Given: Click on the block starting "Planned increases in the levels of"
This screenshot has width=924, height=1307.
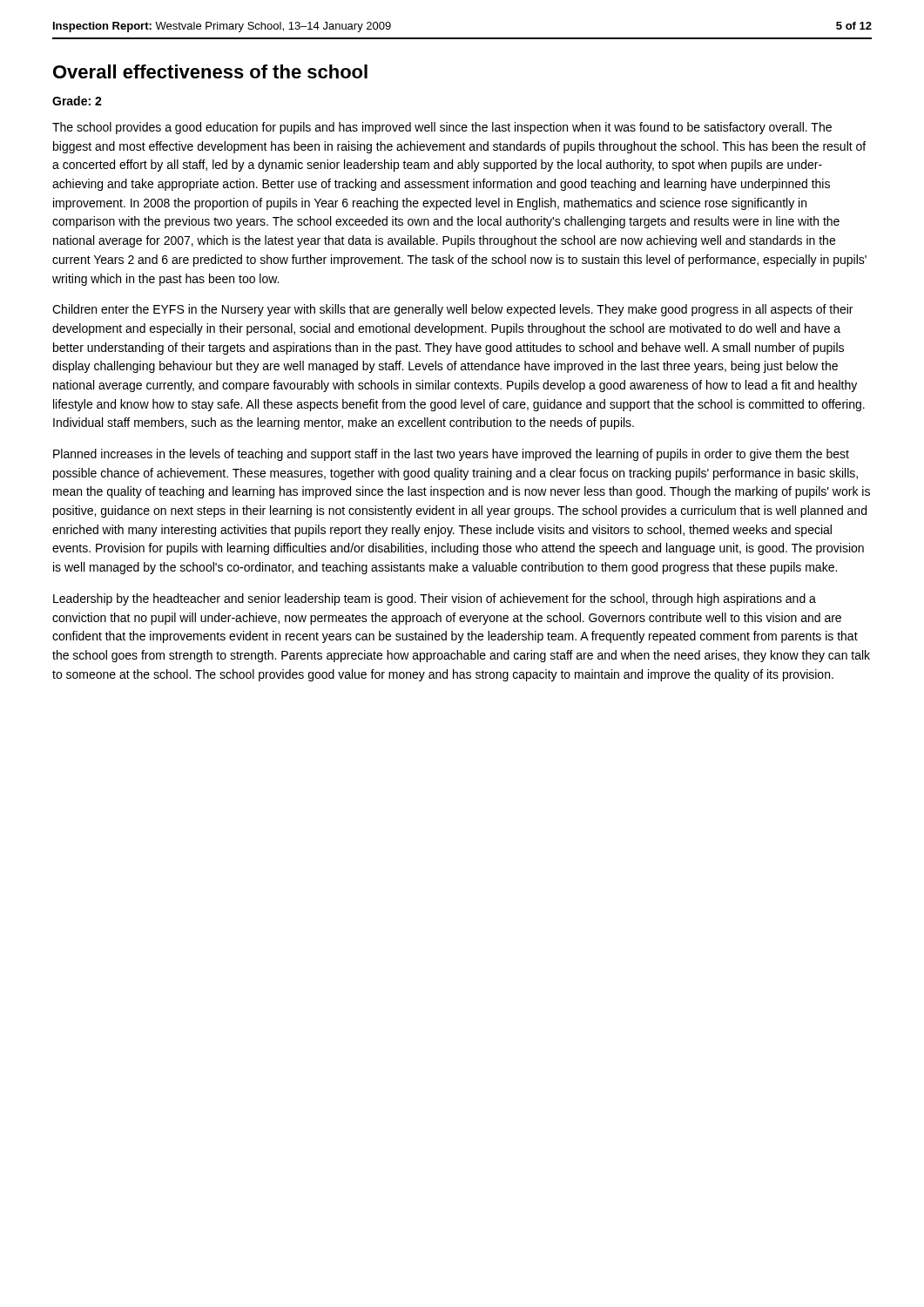Looking at the screenshot, I should click(x=462, y=511).
